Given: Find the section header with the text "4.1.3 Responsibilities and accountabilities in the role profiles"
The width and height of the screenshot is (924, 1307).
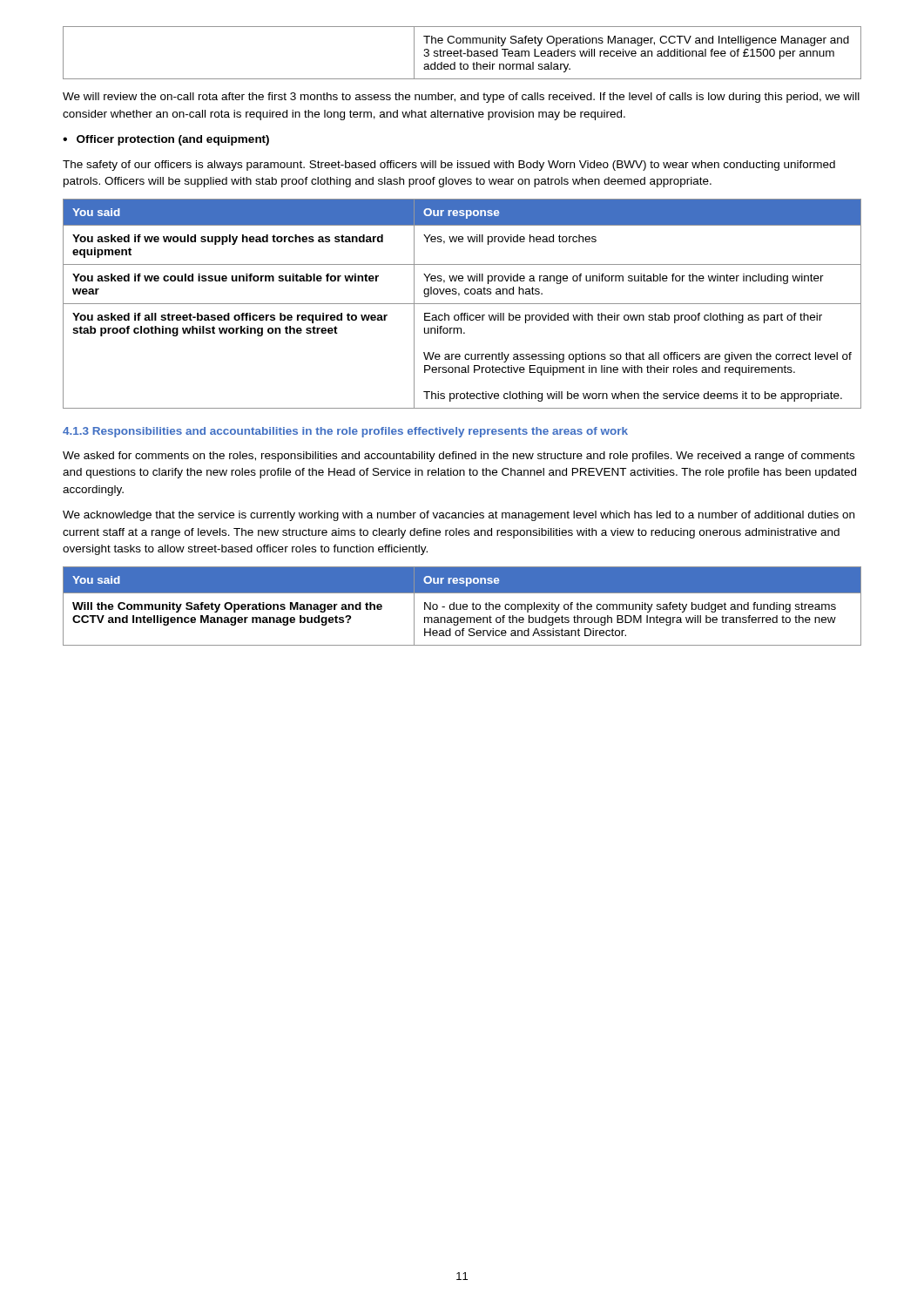Looking at the screenshot, I should click(x=345, y=431).
